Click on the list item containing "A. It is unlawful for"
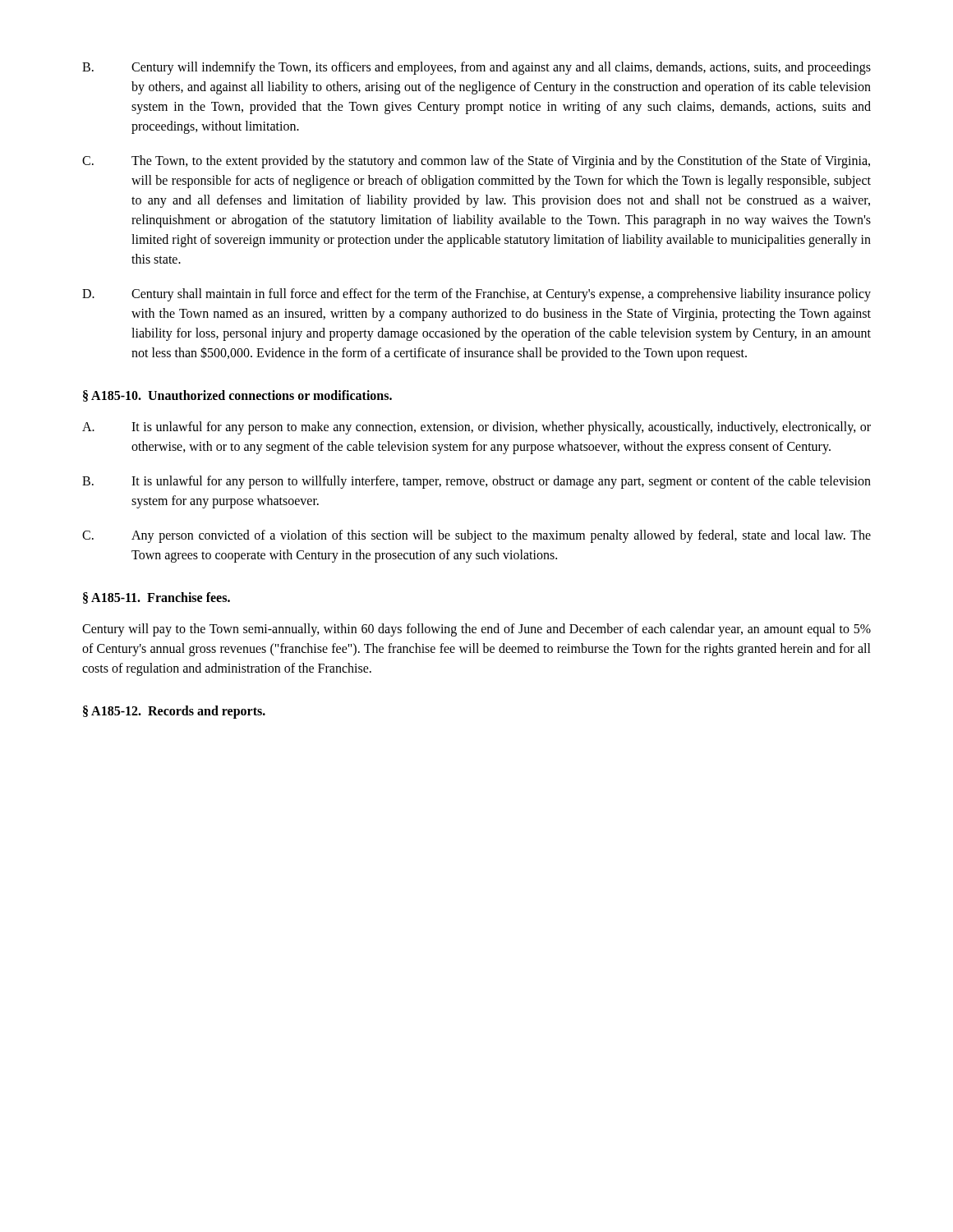953x1232 pixels. [x=476, y=437]
